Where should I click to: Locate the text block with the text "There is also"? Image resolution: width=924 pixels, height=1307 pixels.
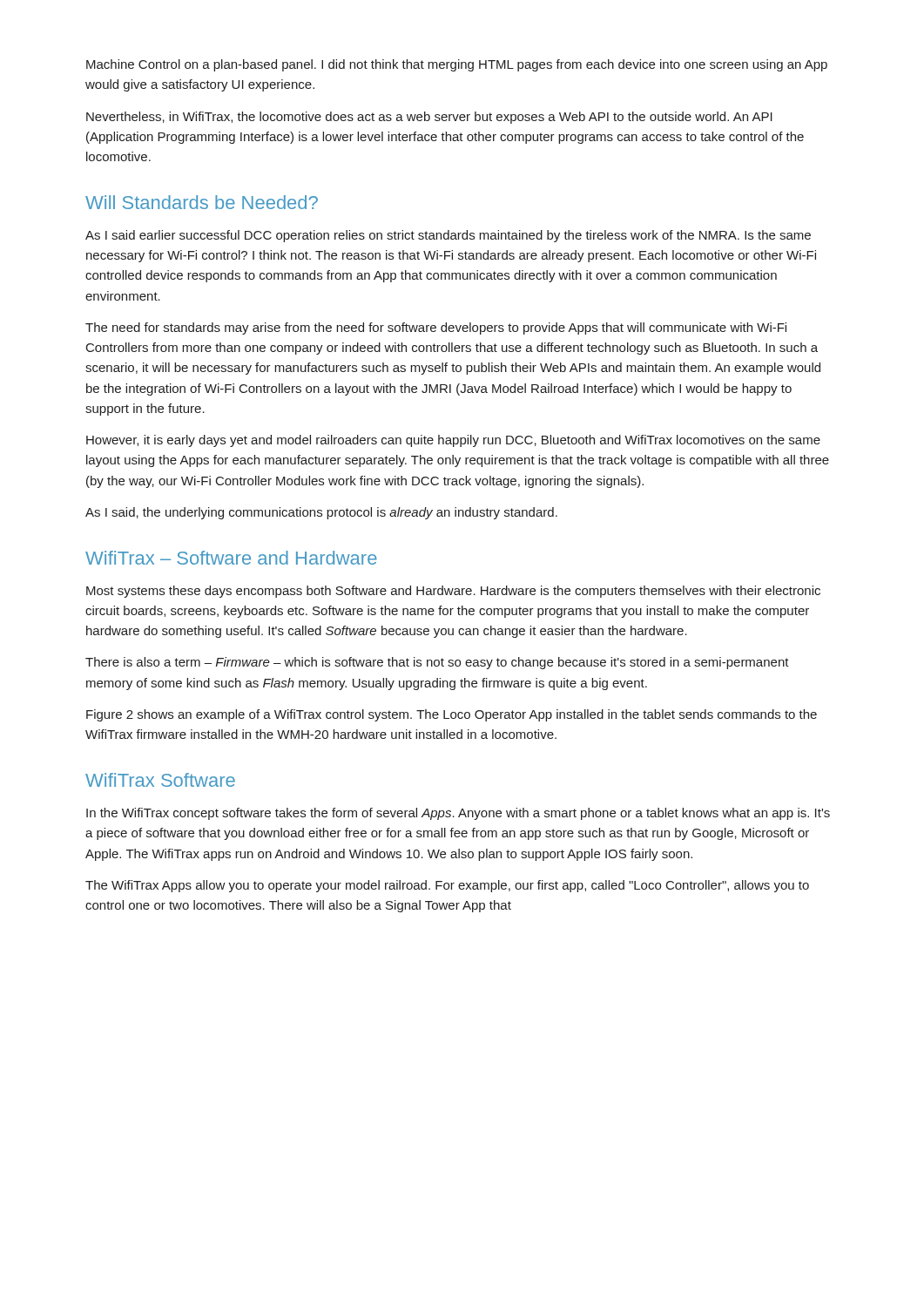pyautogui.click(x=437, y=672)
